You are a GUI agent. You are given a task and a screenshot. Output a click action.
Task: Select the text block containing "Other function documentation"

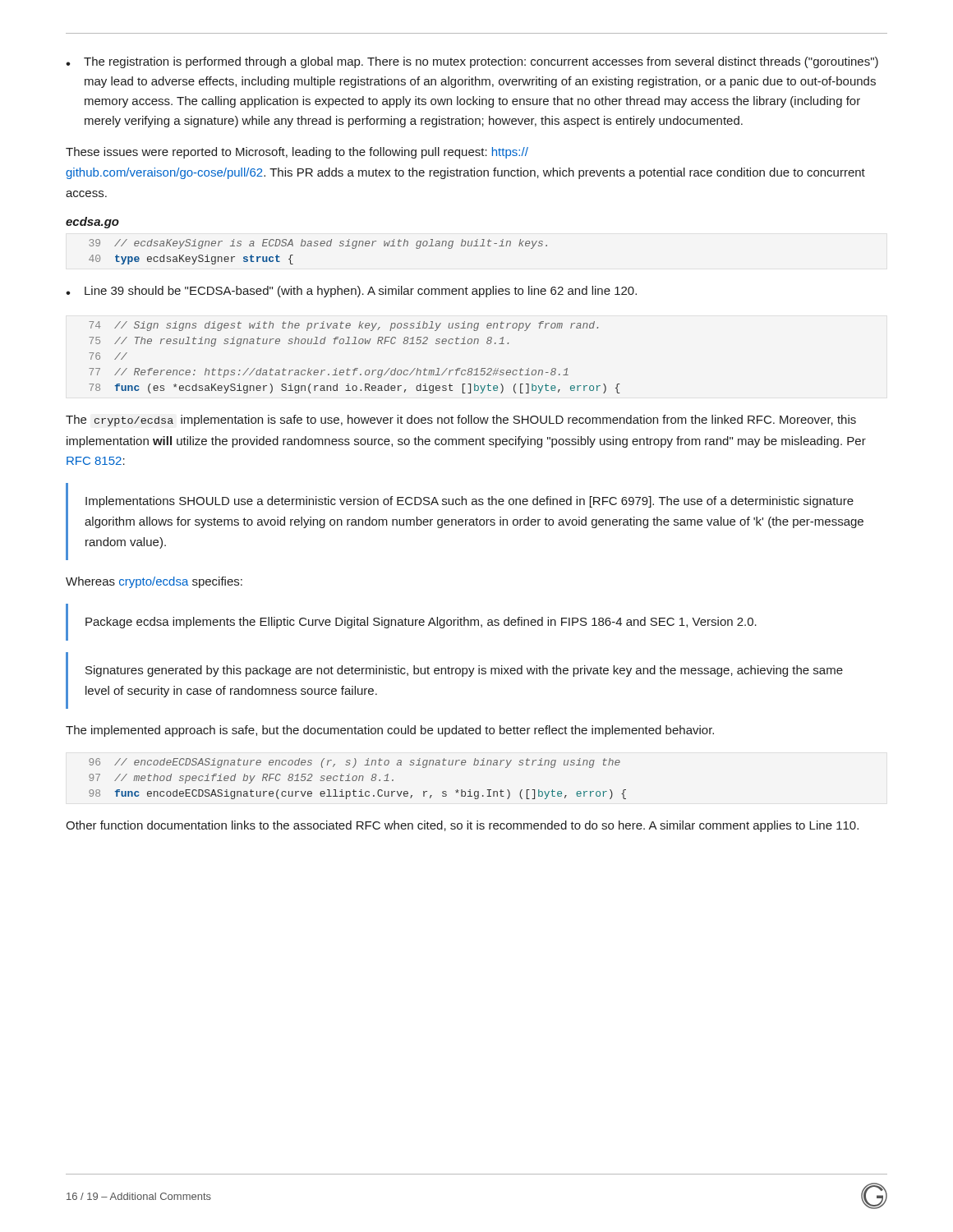(x=463, y=825)
